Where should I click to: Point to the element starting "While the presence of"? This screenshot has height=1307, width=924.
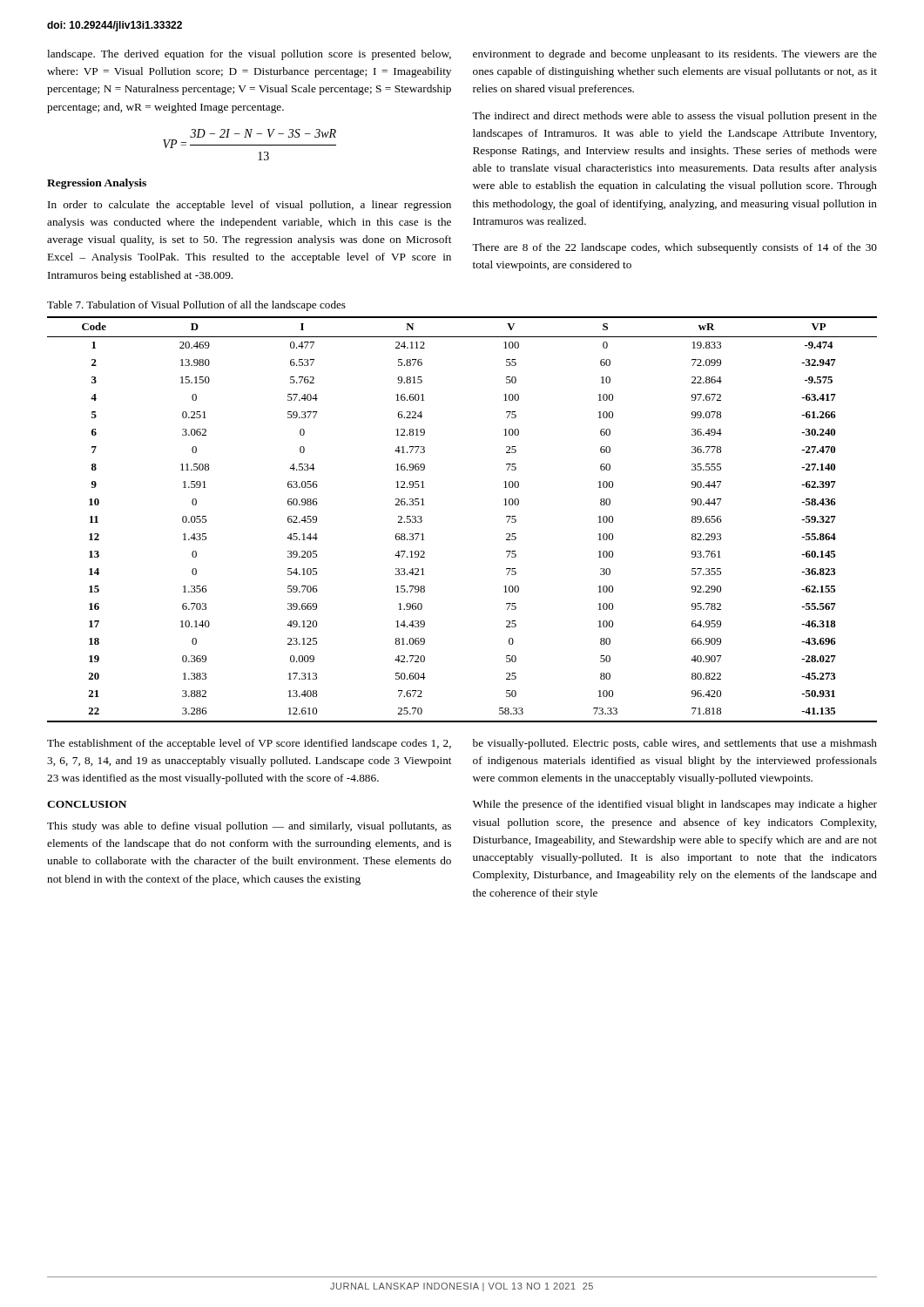tap(675, 848)
